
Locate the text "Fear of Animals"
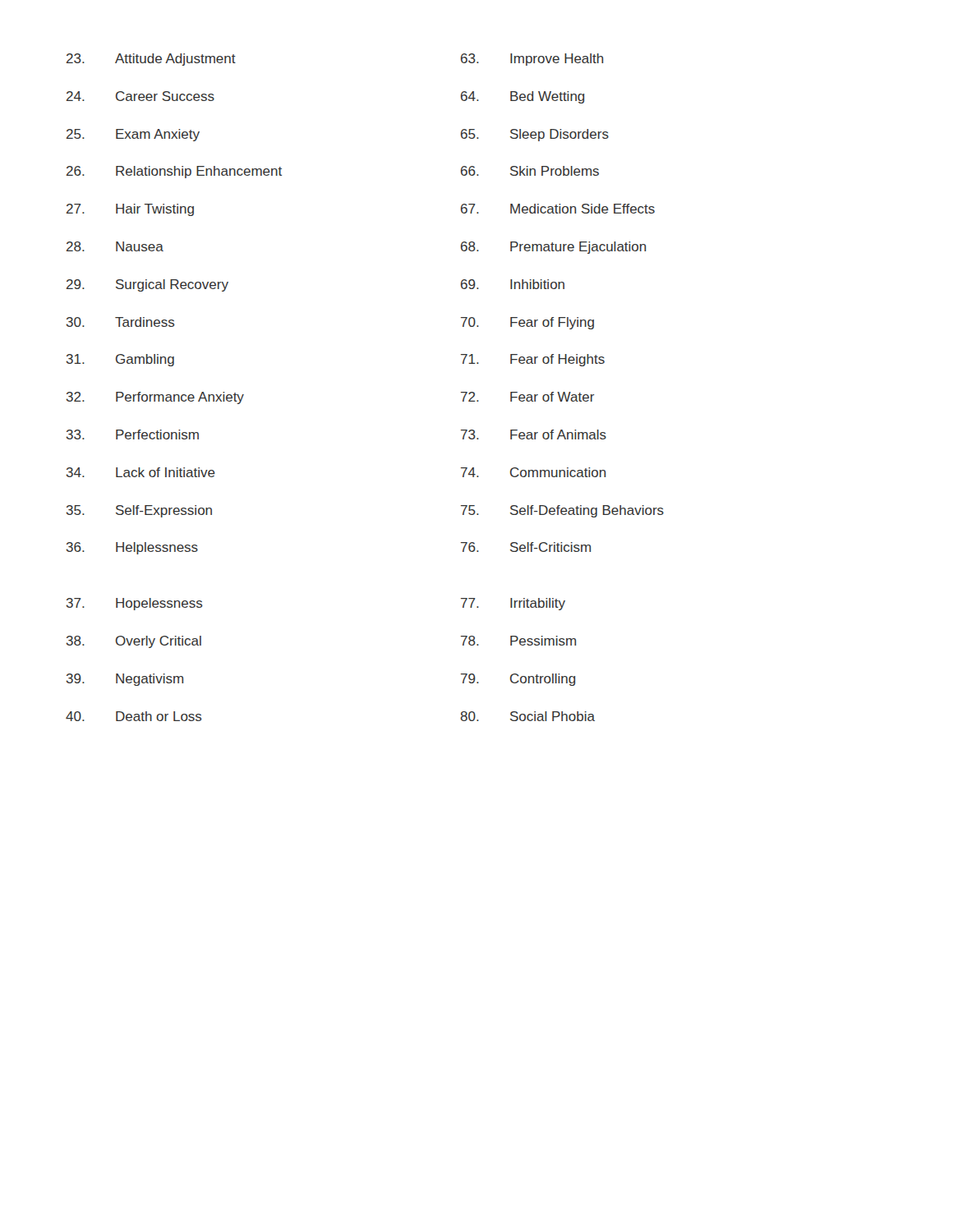(x=558, y=435)
